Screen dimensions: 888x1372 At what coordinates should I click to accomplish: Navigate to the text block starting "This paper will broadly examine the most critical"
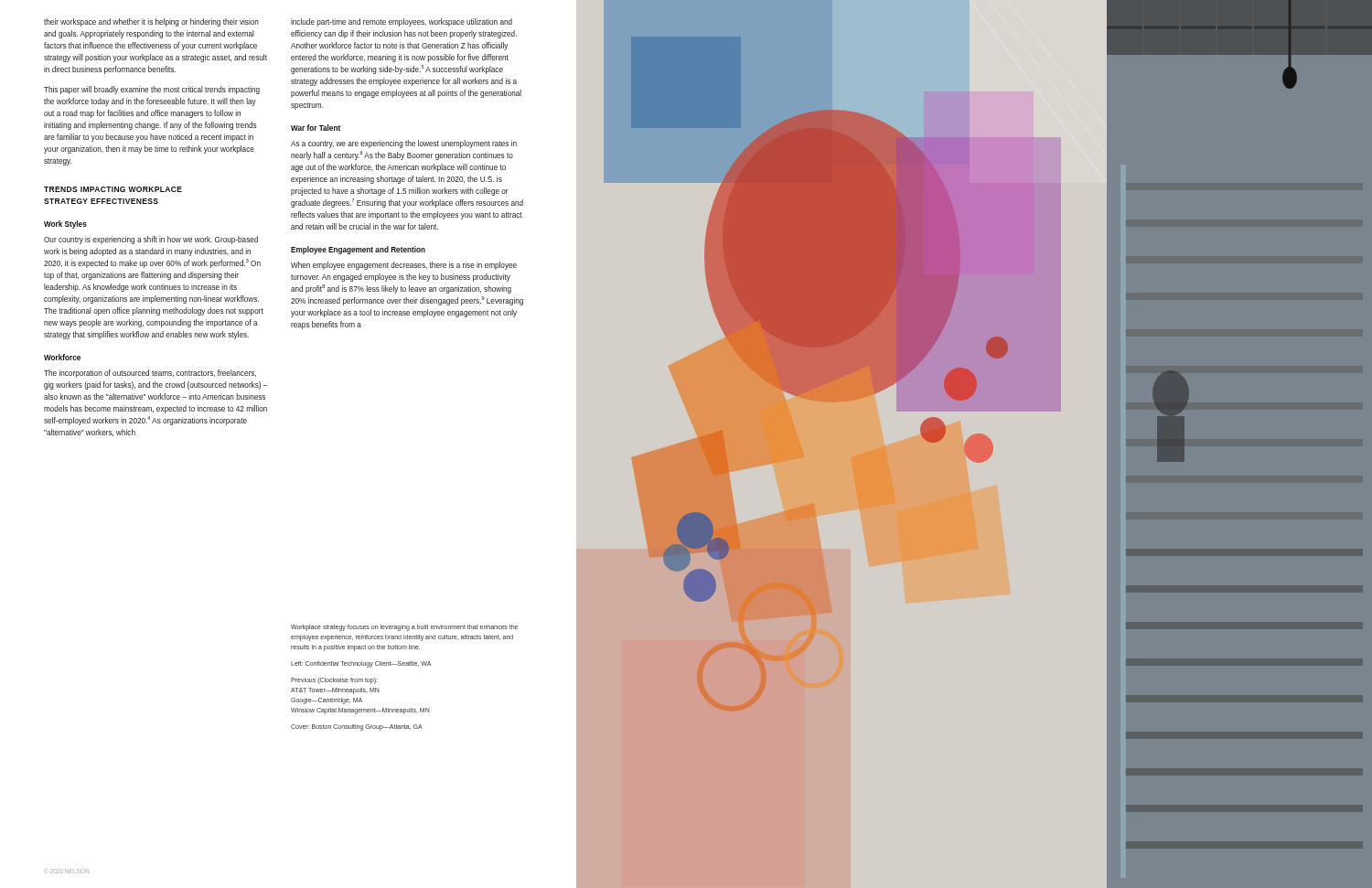click(156, 126)
